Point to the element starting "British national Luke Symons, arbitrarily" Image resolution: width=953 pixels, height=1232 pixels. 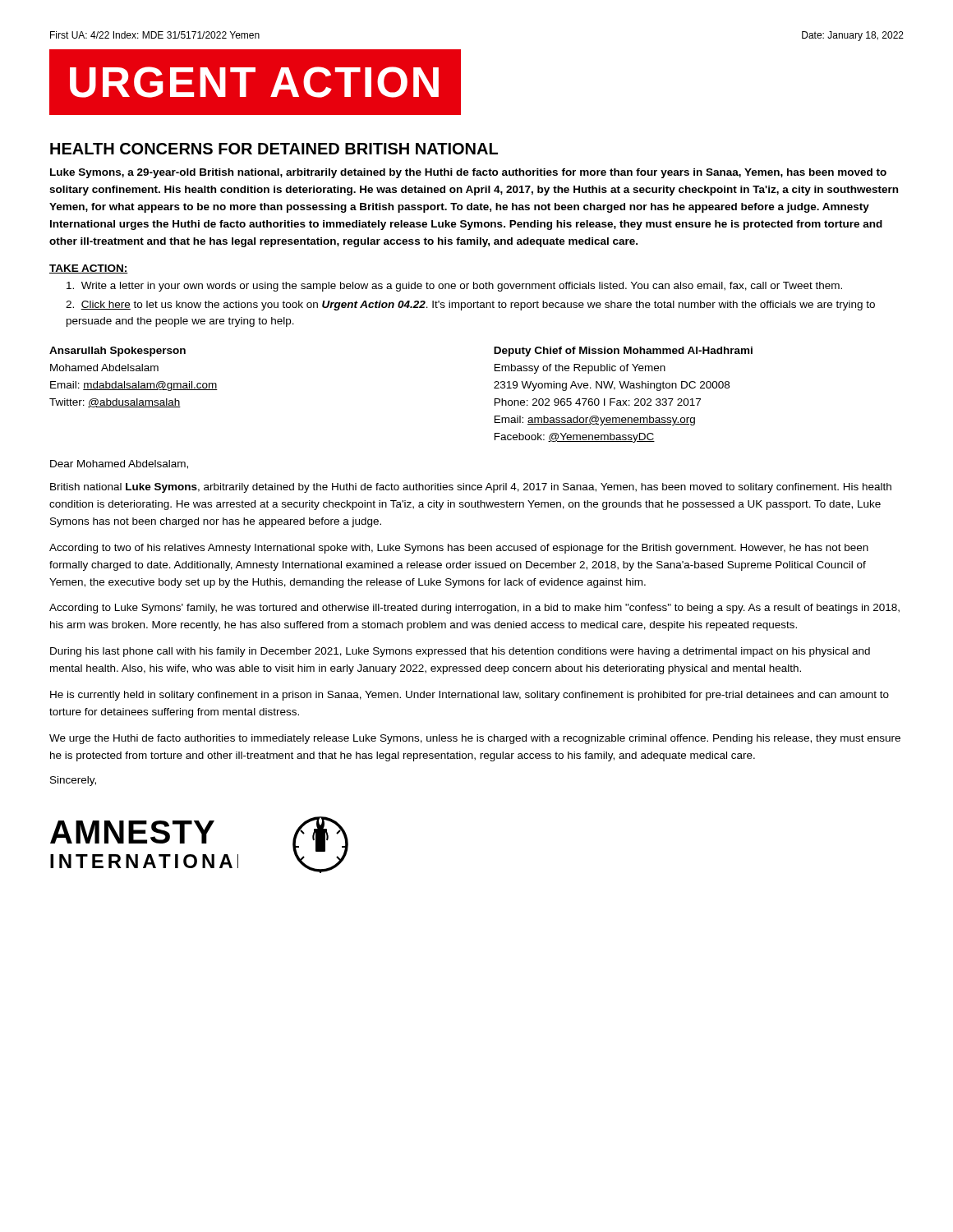[x=471, y=504]
